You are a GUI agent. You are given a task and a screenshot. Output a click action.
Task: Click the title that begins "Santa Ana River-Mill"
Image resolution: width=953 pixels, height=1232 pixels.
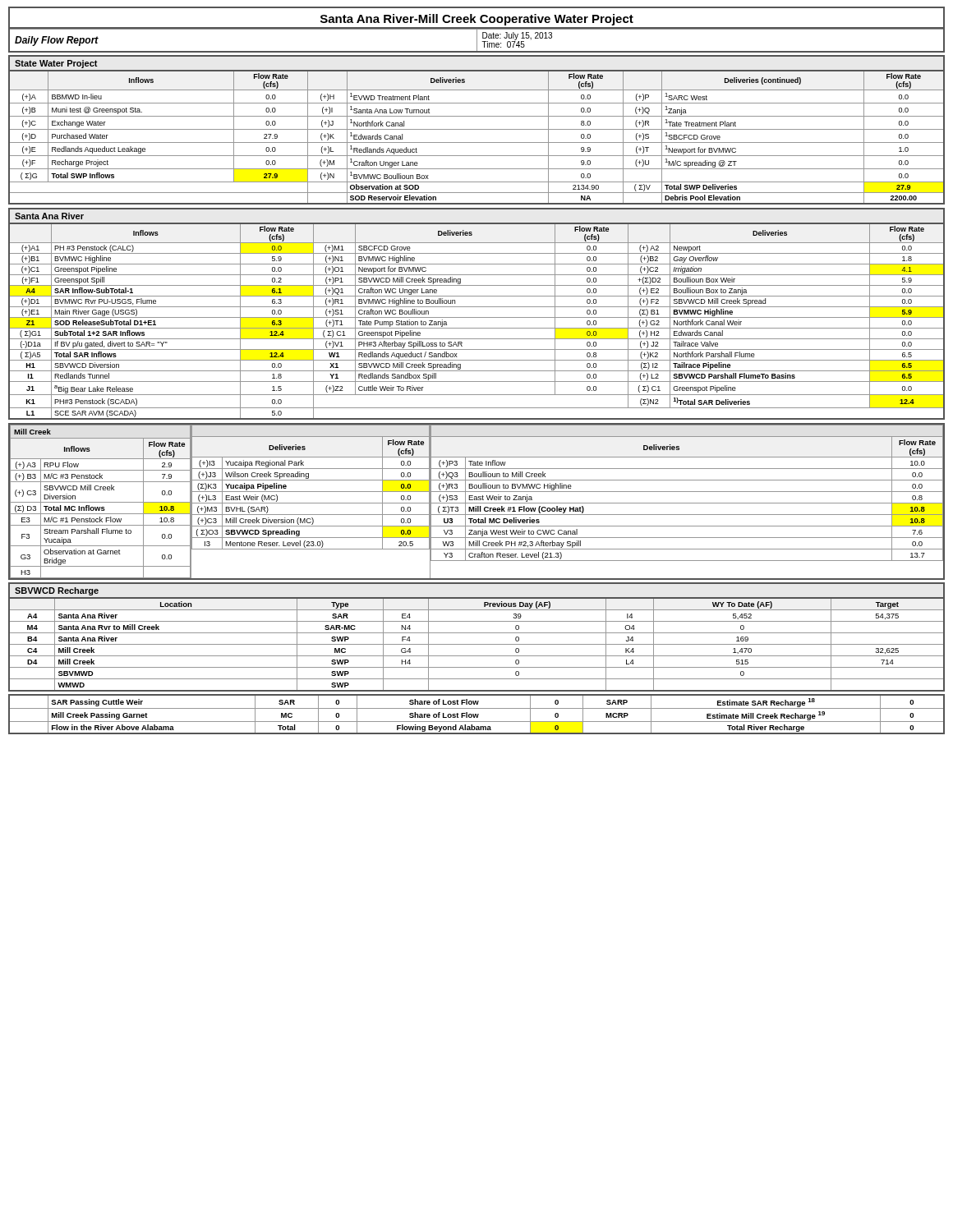click(476, 18)
